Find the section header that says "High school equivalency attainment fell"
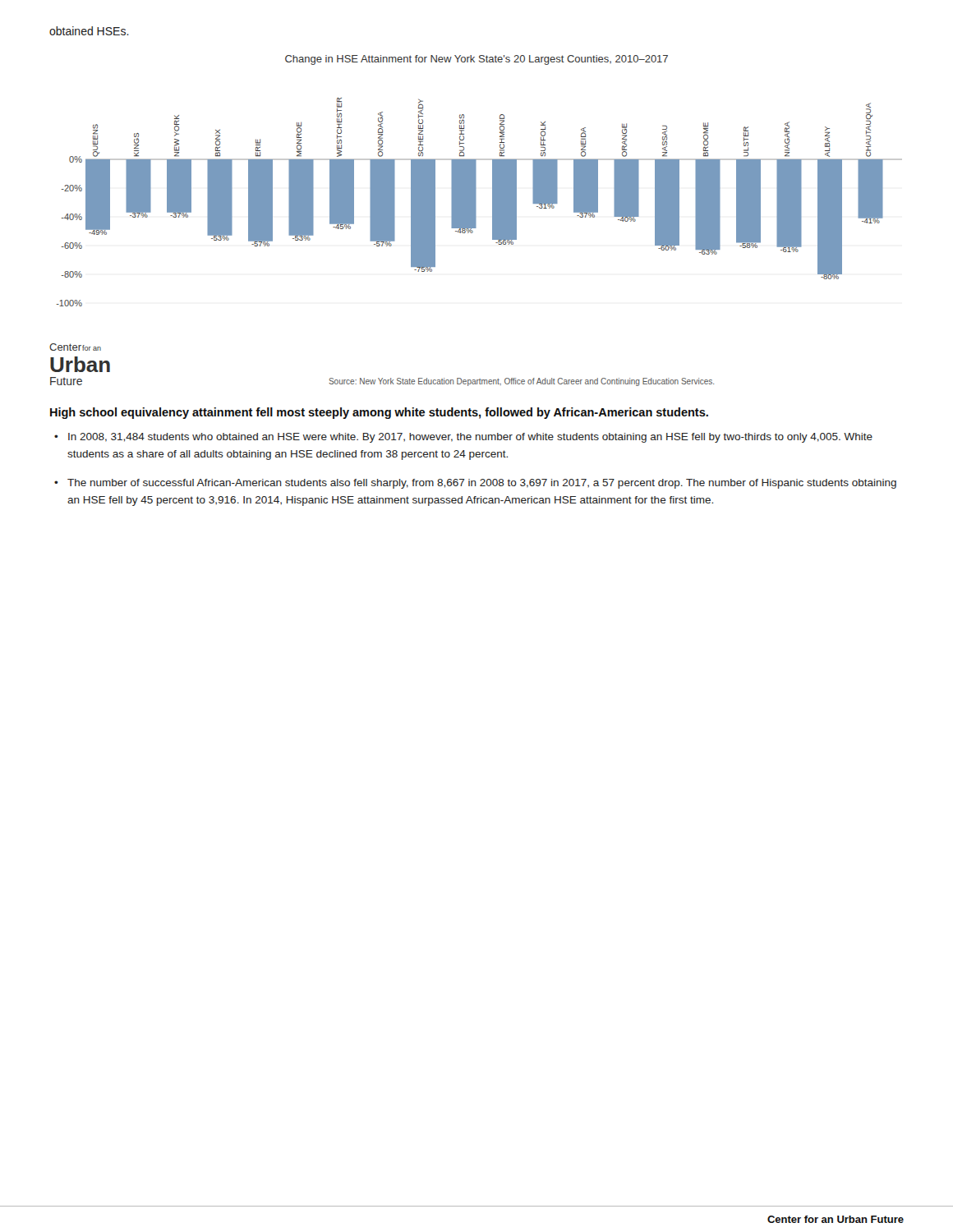Image resolution: width=953 pixels, height=1232 pixels. (x=379, y=412)
